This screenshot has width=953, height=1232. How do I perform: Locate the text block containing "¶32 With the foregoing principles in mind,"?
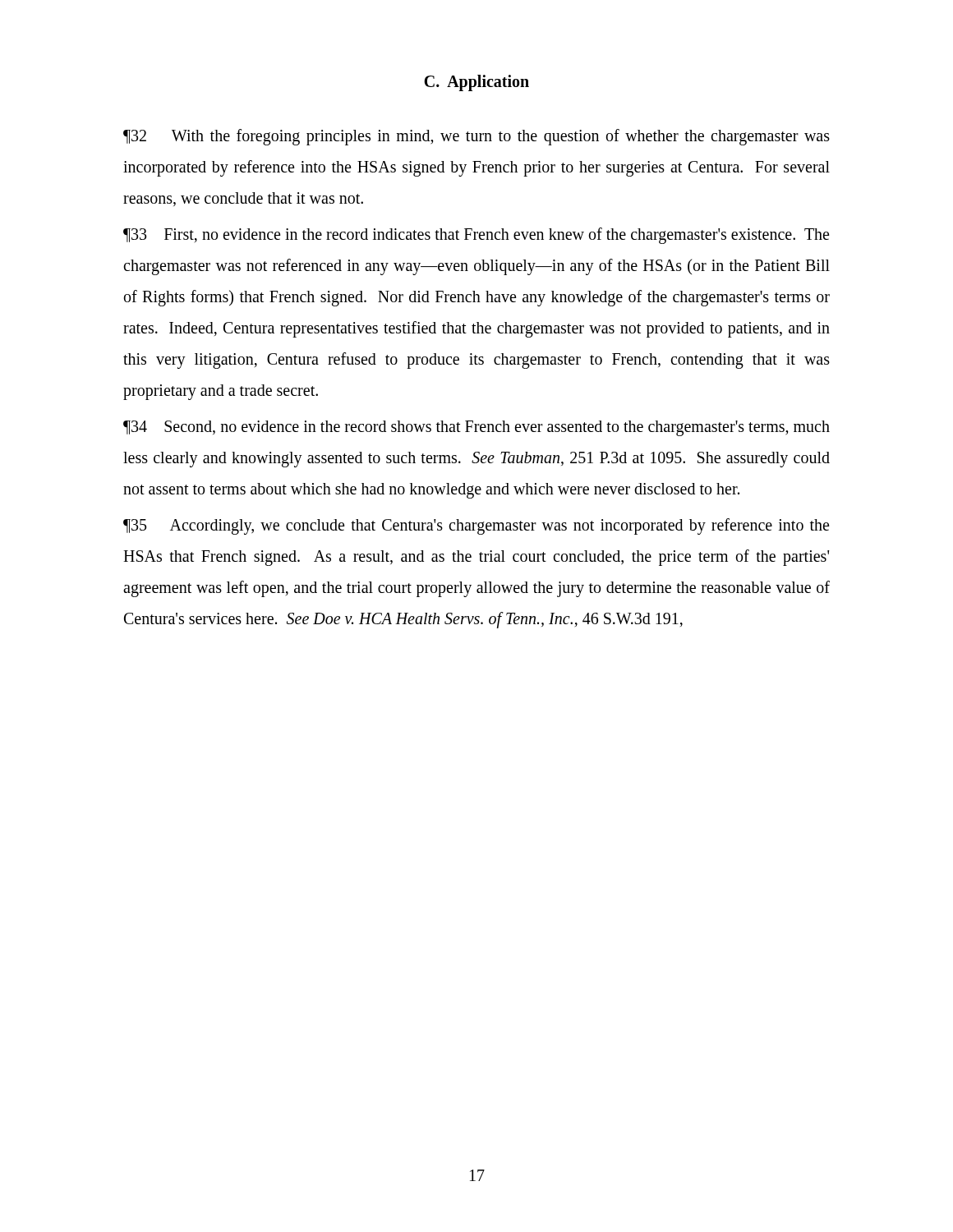click(476, 167)
